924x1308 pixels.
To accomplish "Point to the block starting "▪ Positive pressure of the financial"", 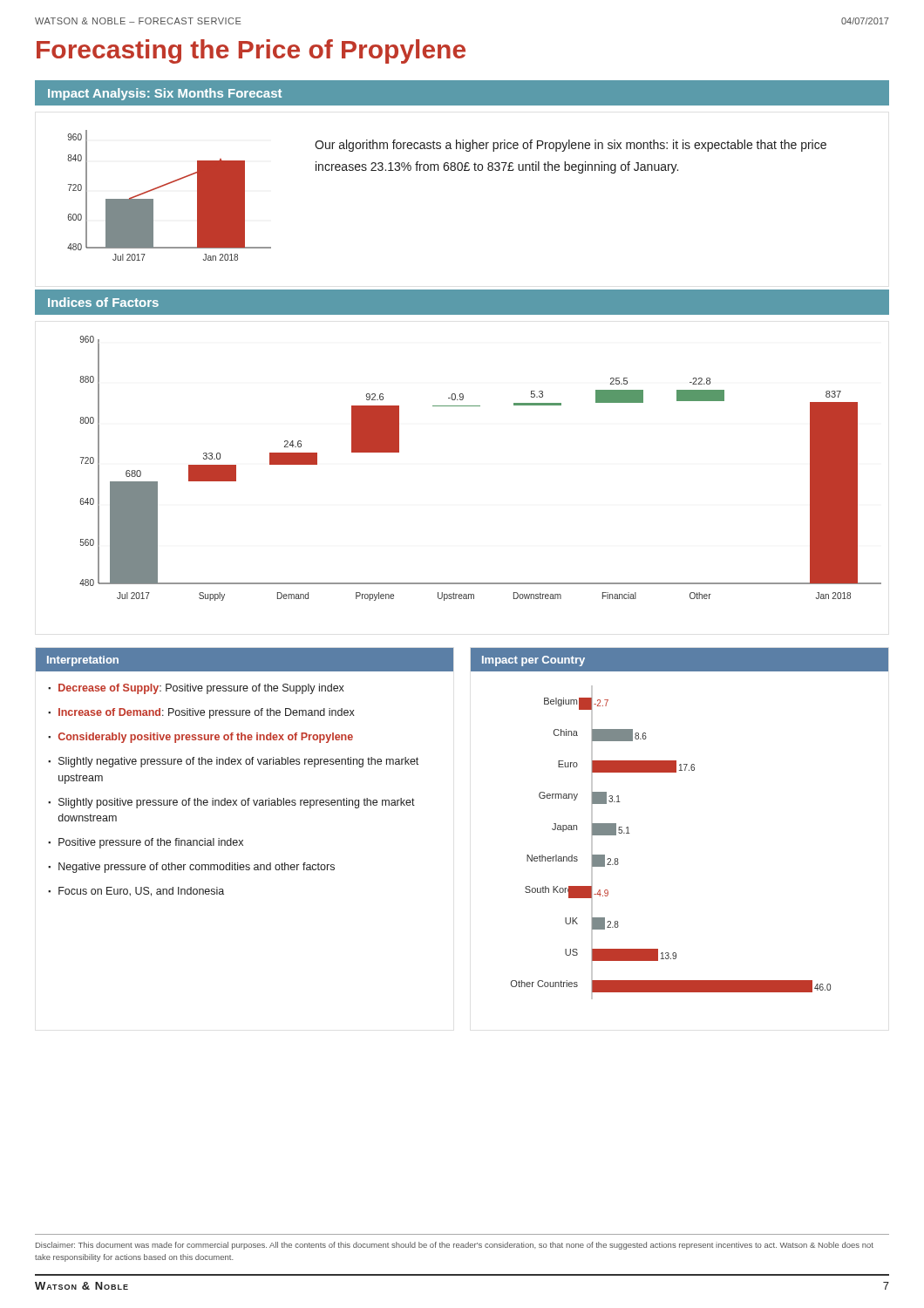I will [x=146, y=842].
